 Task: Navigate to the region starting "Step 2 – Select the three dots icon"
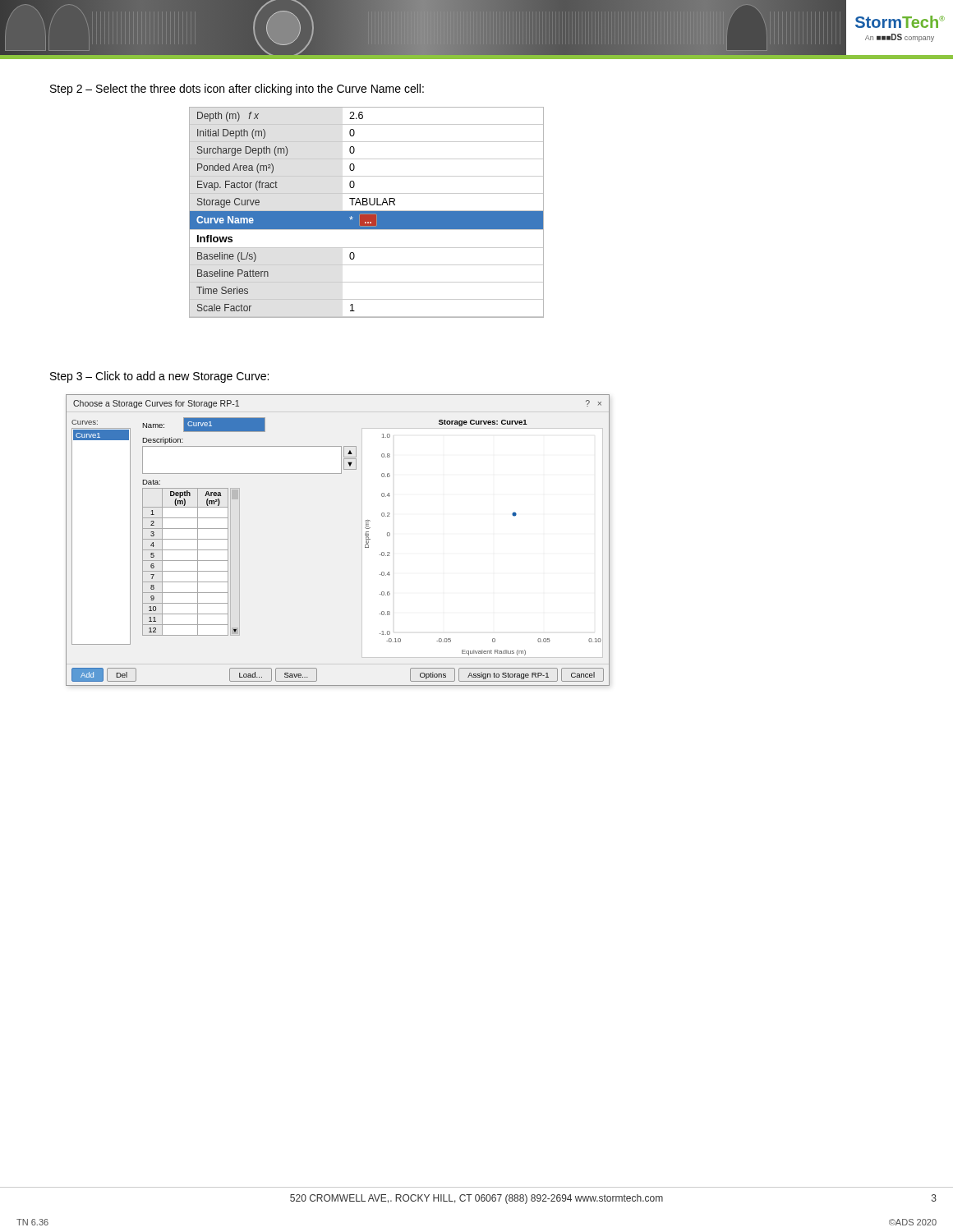tap(237, 89)
